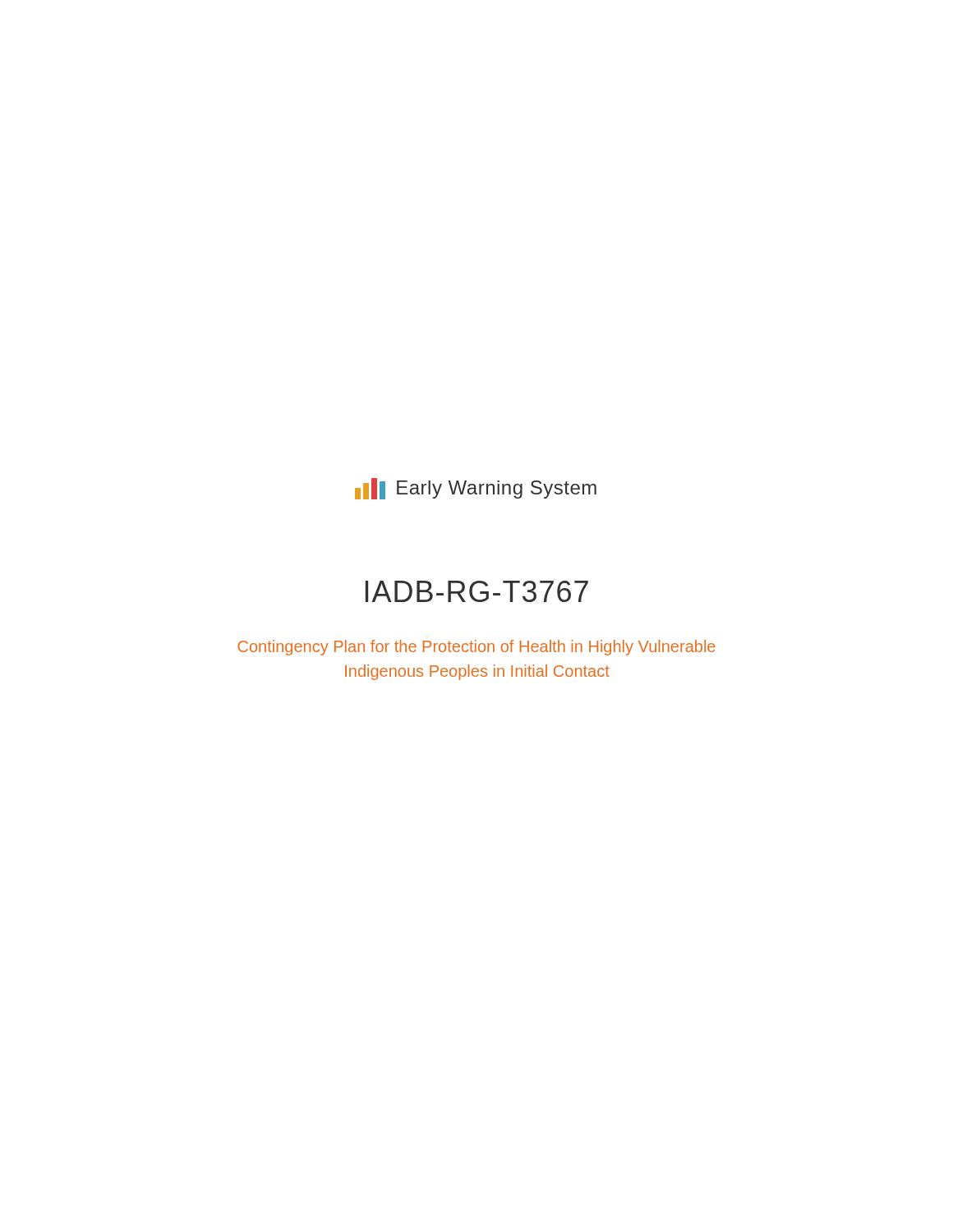Find the text starting "Contingency Plan for"

[476, 659]
